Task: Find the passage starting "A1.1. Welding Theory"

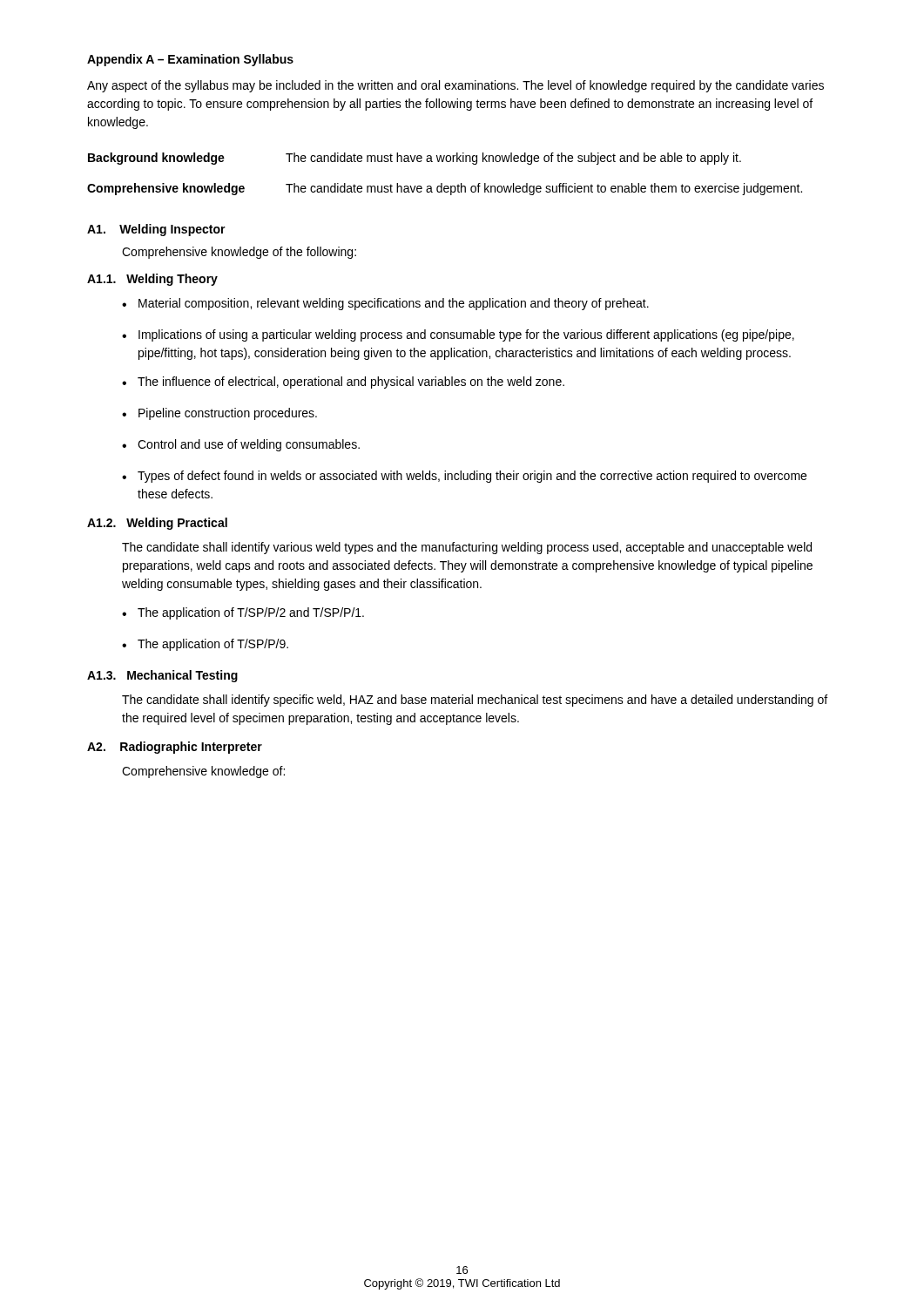Action: 152,279
